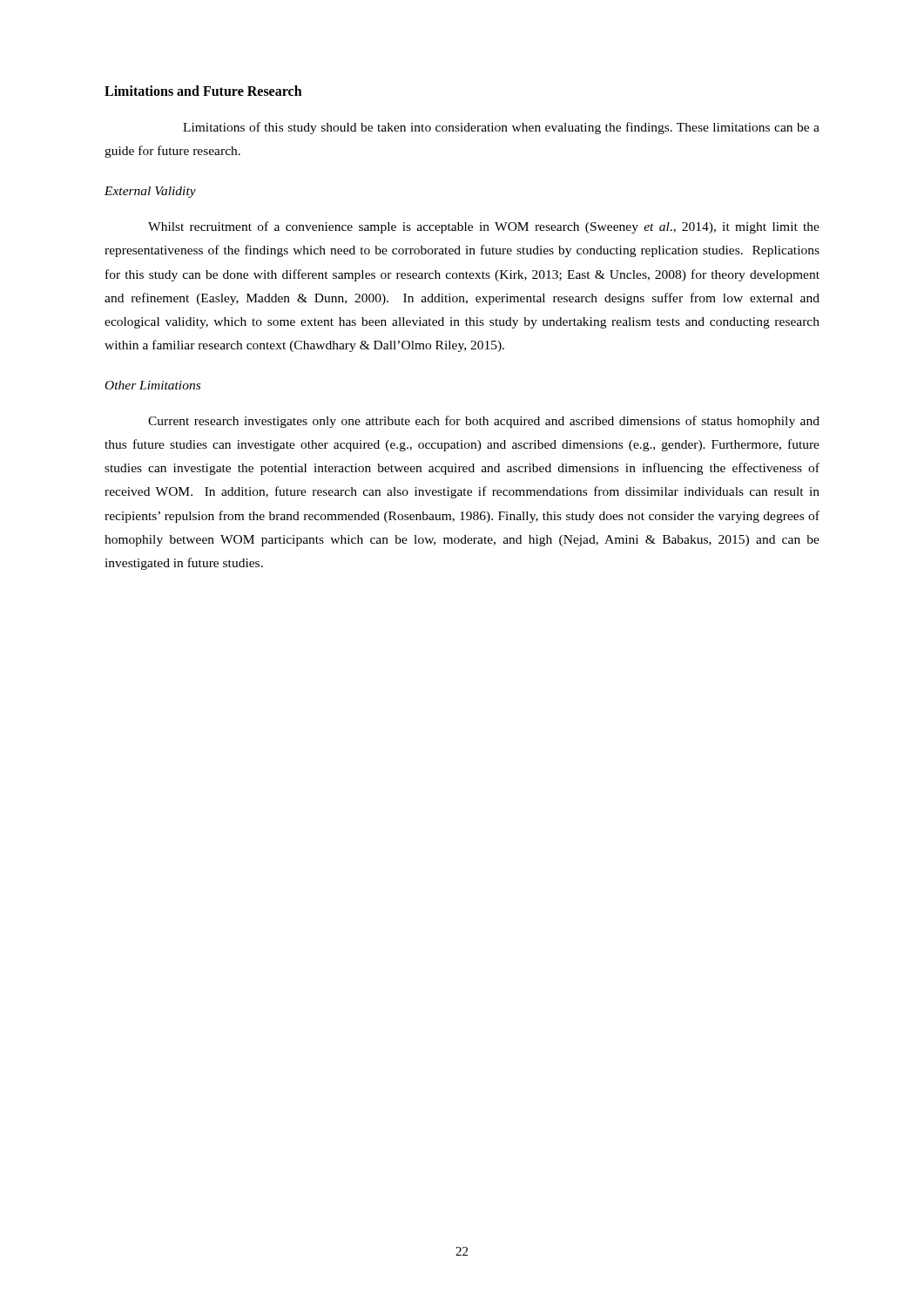The width and height of the screenshot is (924, 1307).
Task: Select the section header that reads "Other Limitations"
Action: (153, 385)
